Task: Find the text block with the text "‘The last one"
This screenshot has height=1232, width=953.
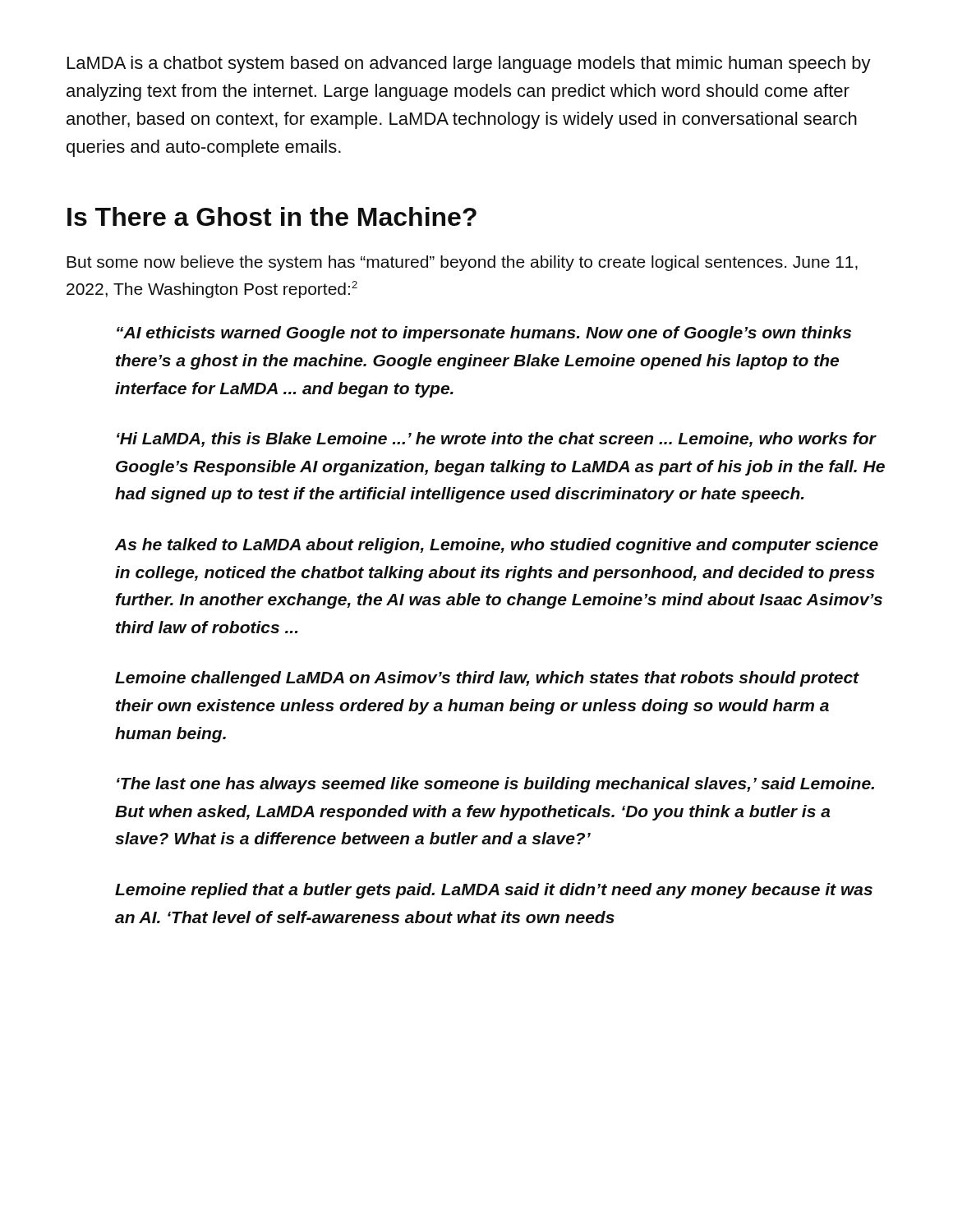Action: pos(501,811)
